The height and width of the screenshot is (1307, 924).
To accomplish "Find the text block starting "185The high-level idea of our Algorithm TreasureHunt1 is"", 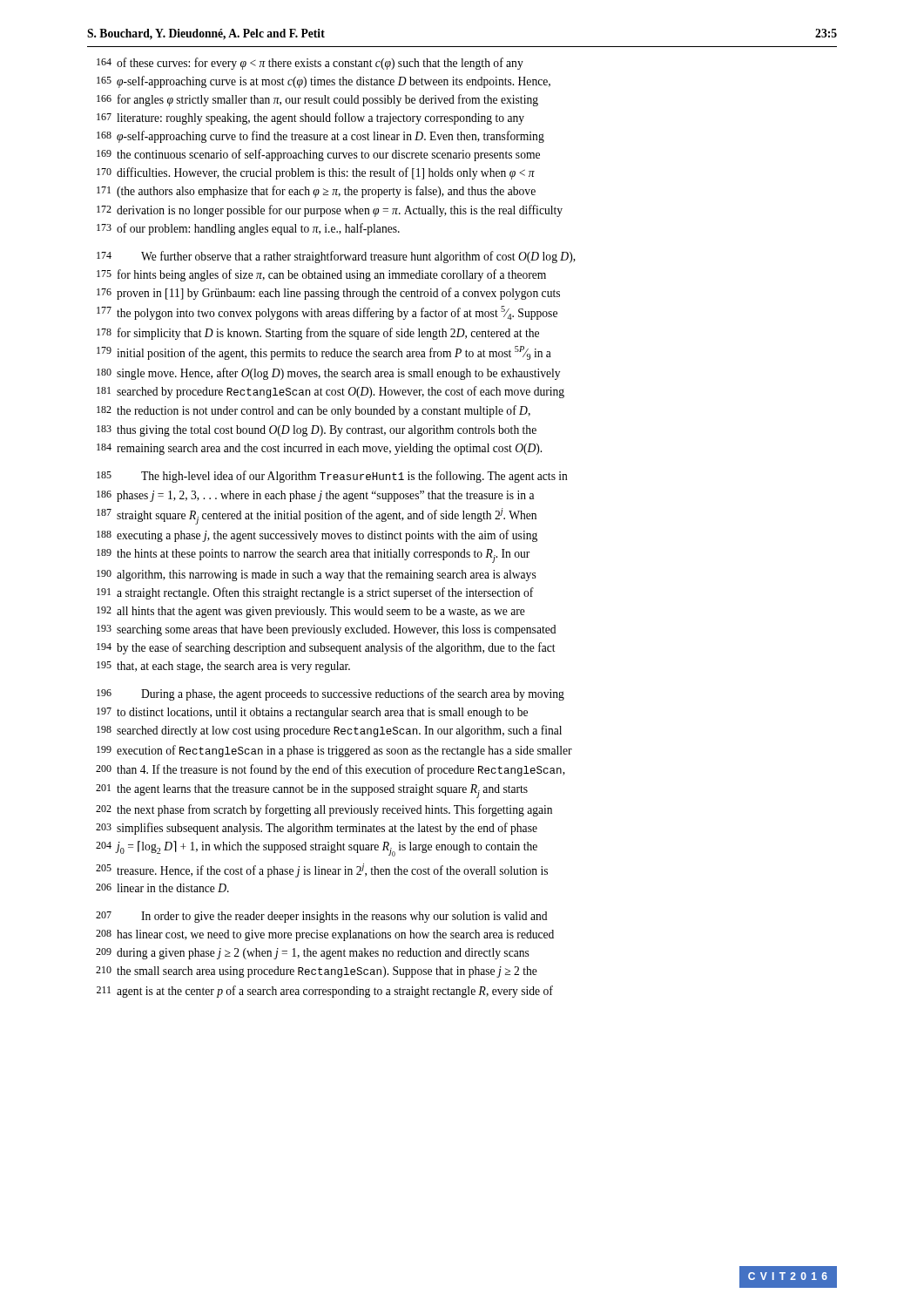I will [462, 571].
